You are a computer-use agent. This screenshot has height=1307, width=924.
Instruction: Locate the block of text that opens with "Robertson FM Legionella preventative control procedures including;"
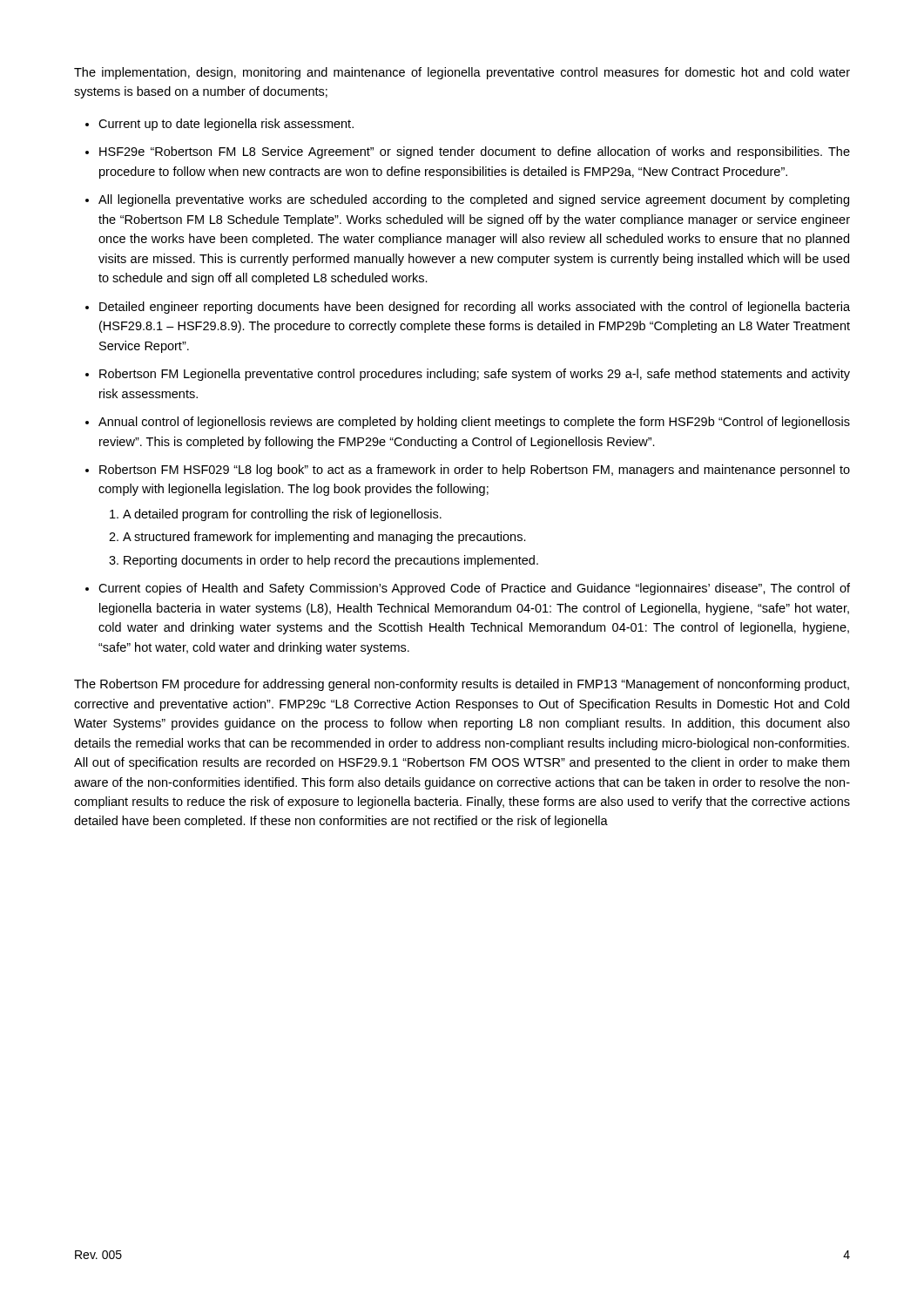tap(474, 384)
